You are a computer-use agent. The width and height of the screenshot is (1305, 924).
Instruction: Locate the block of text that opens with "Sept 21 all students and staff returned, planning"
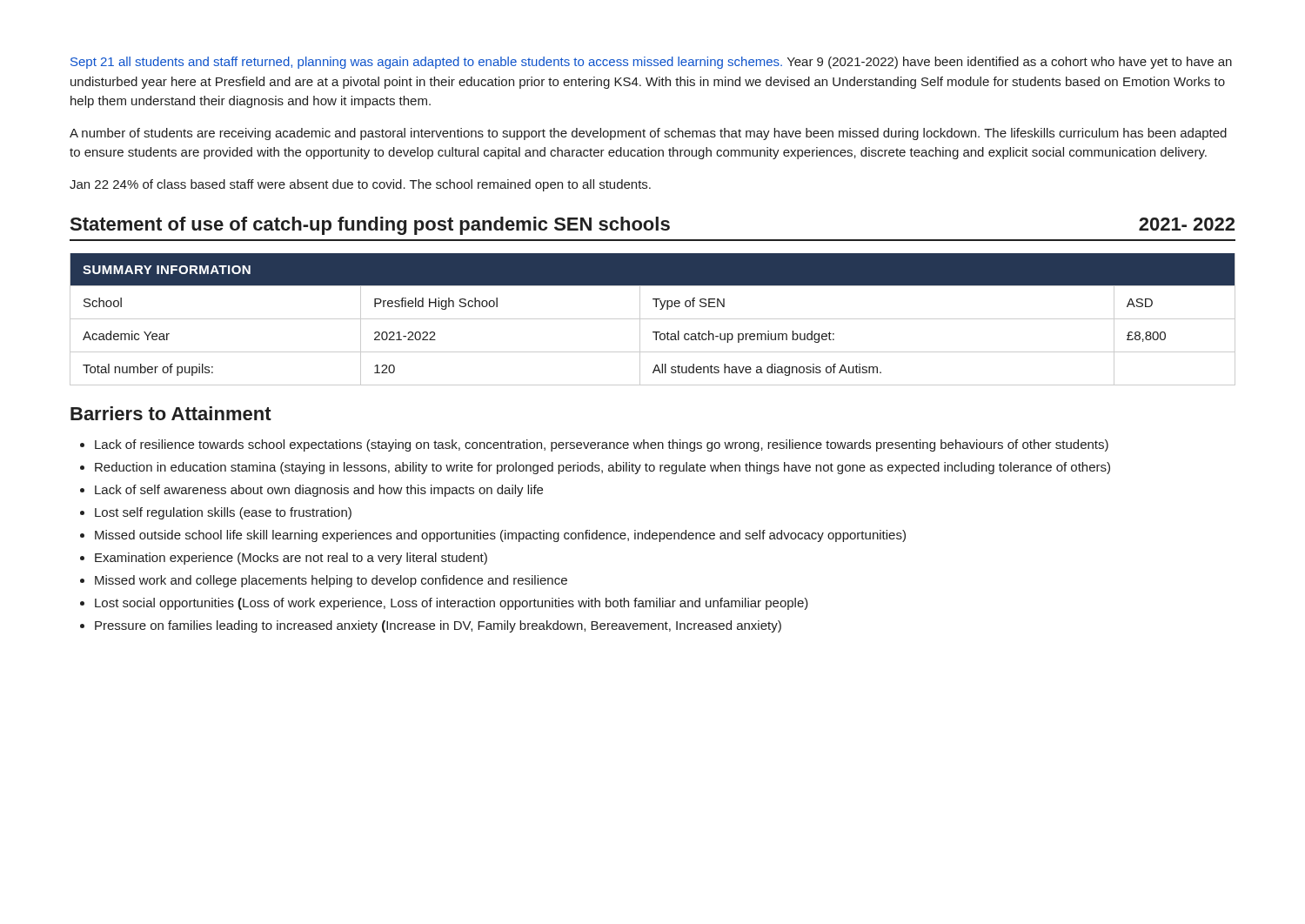[651, 81]
